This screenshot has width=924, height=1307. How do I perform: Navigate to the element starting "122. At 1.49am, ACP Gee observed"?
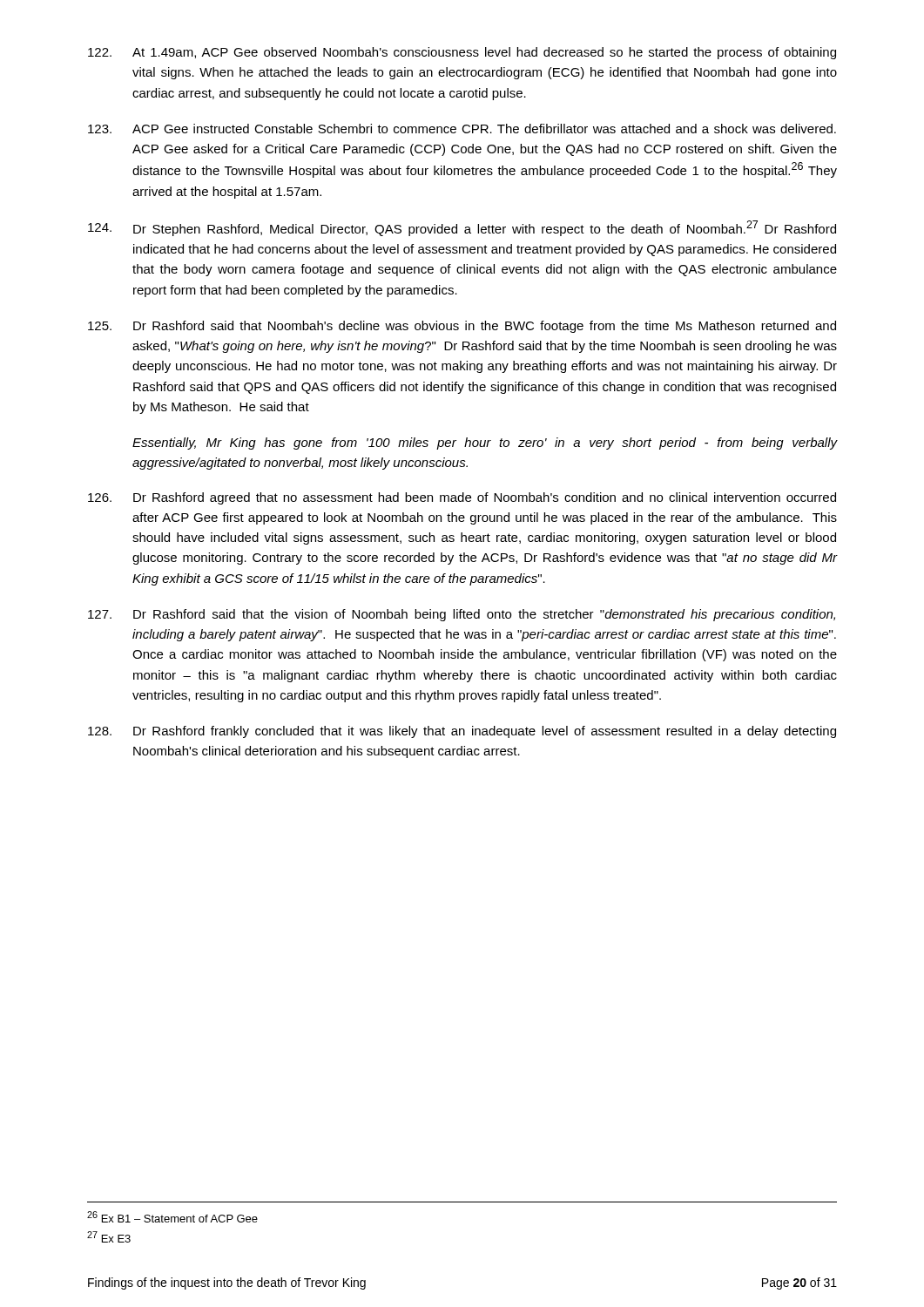click(x=462, y=72)
